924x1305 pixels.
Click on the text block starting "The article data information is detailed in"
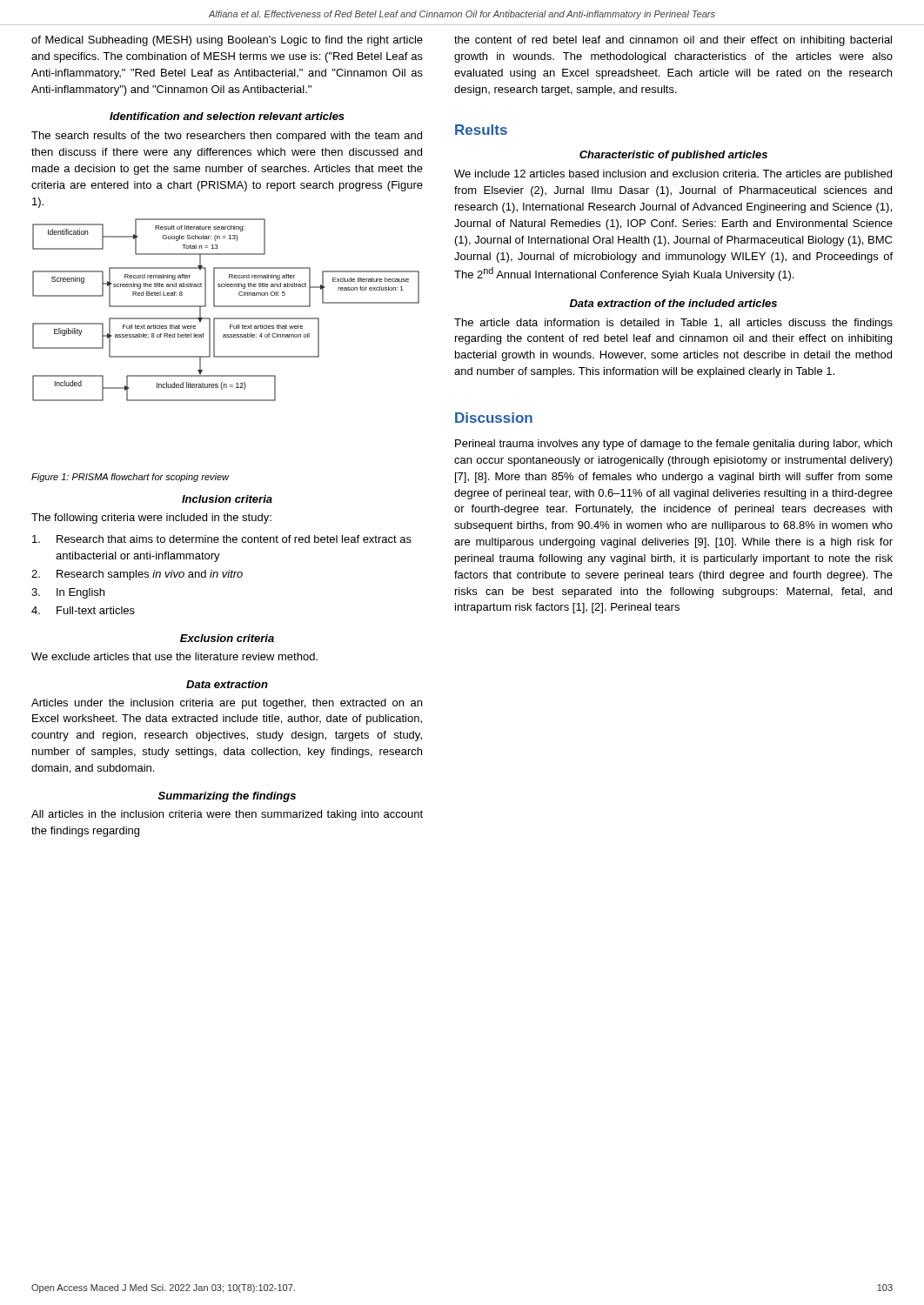click(x=673, y=347)
